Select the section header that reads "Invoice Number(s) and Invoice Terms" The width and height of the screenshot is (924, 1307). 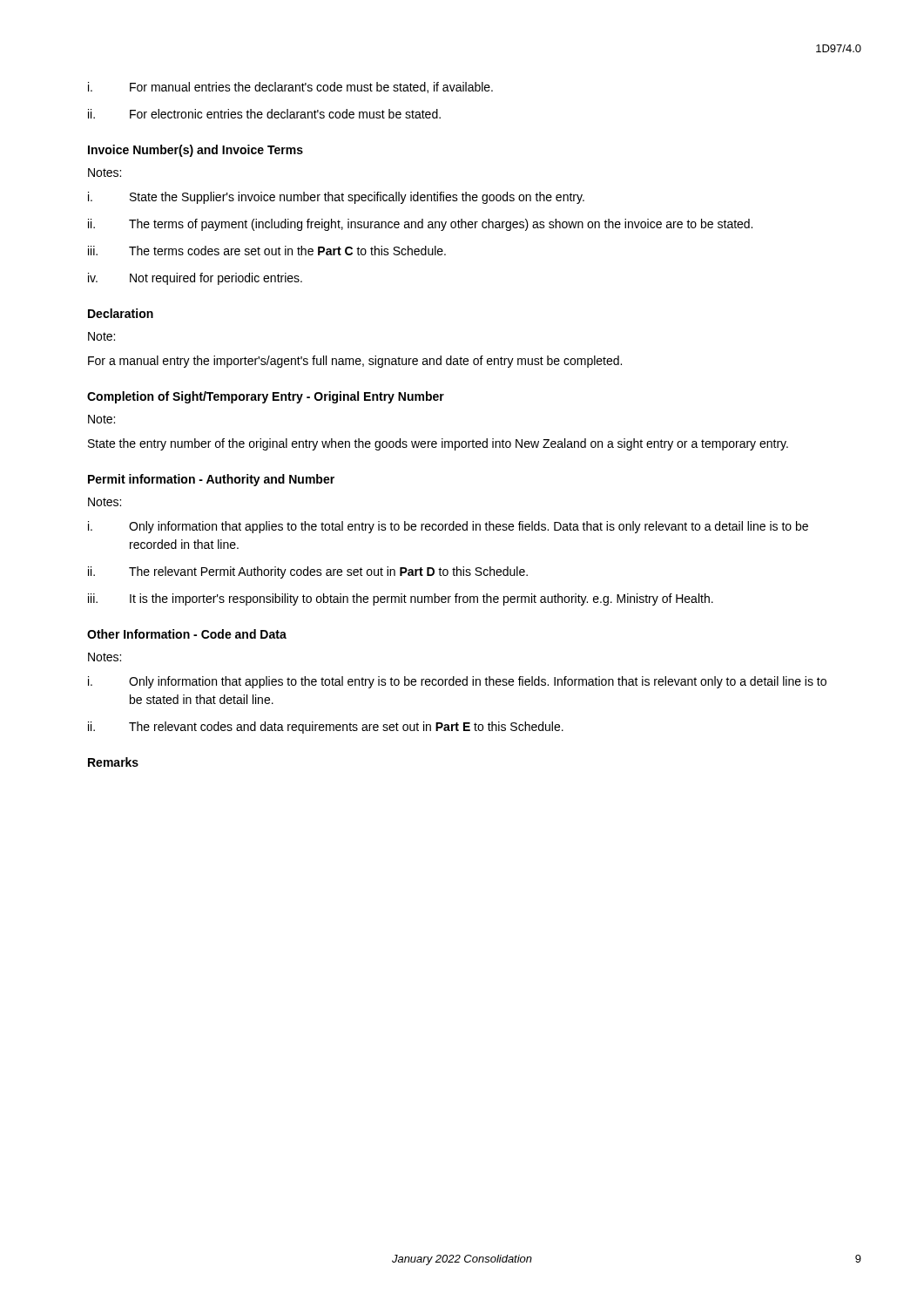pyautogui.click(x=195, y=150)
